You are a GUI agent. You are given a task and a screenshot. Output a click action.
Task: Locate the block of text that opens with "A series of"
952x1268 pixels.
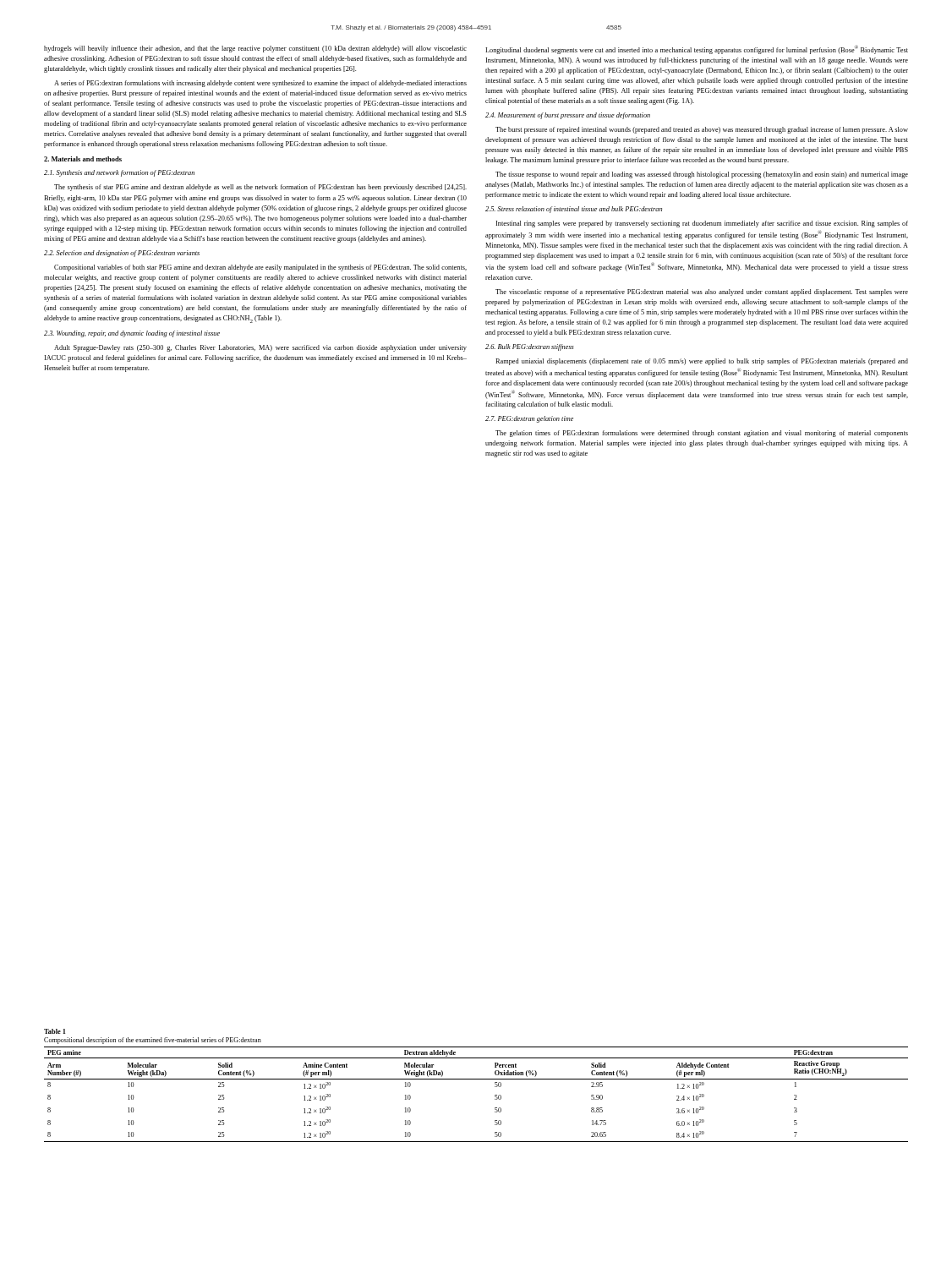point(255,114)
